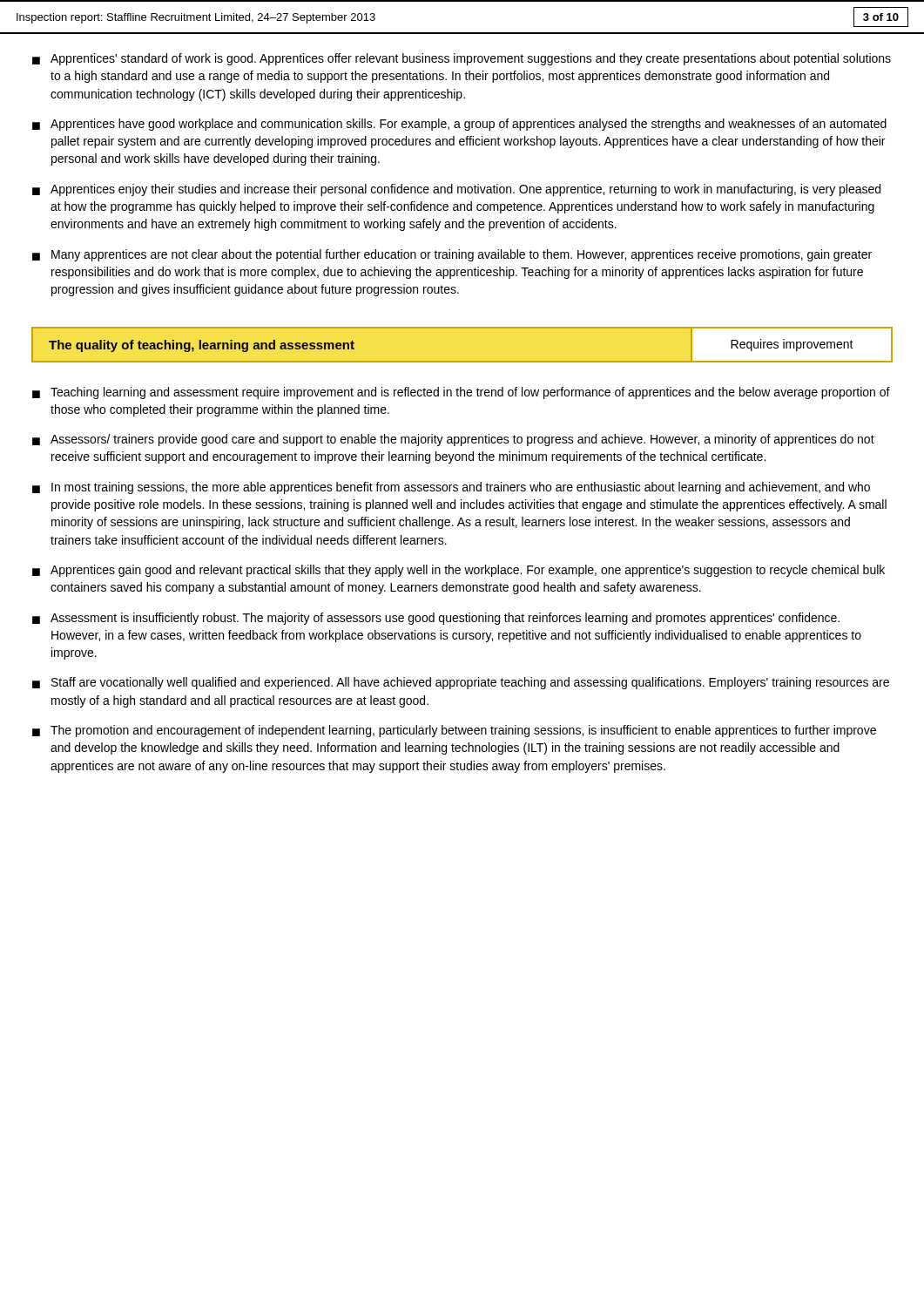The height and width of the screenshot is (1307, 924).
Task: Find the text block starting "The quality of teaching,"
Action: (x=462, y=344)
